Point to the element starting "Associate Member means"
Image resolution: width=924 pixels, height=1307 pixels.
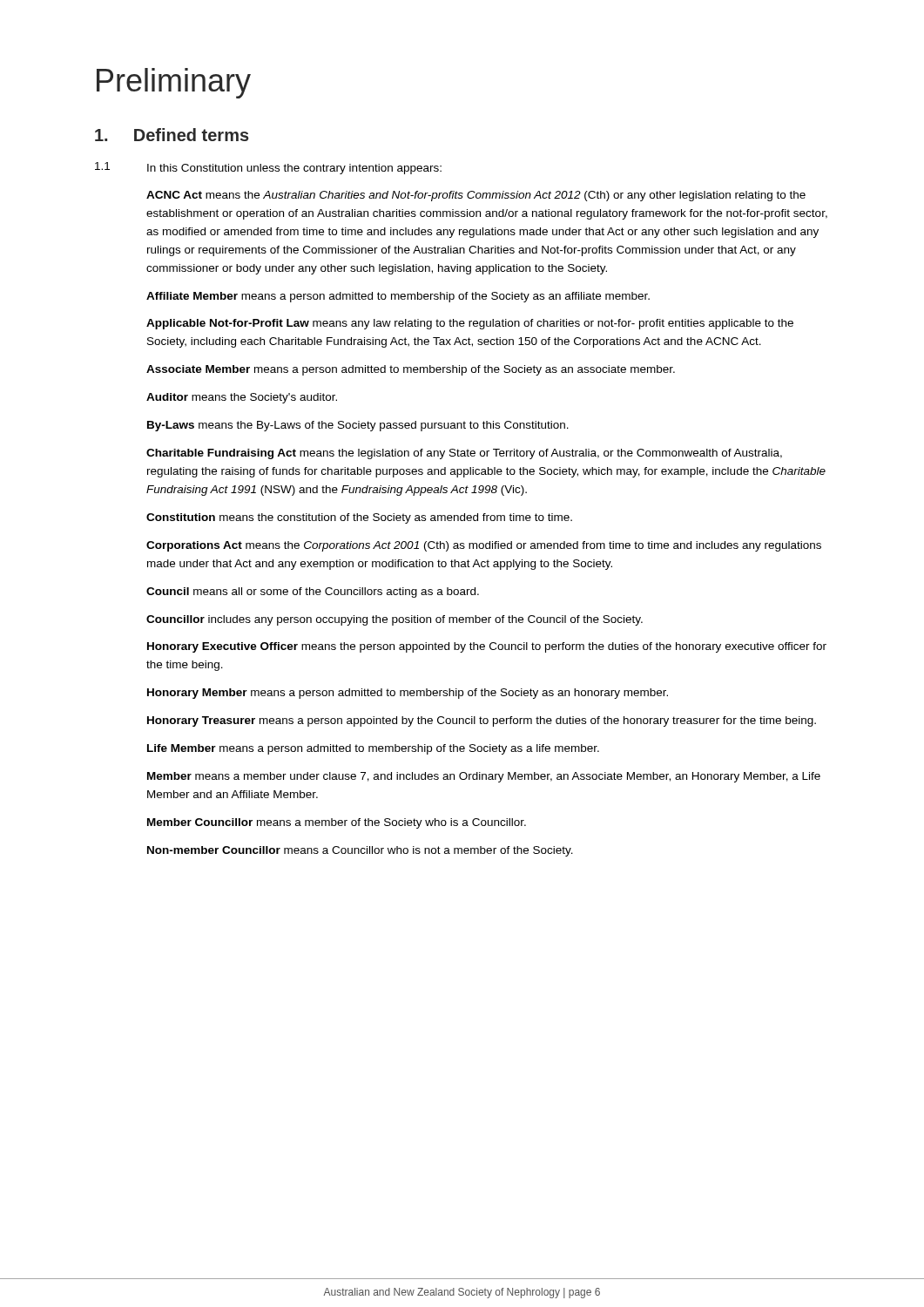[x=411, y=369]
